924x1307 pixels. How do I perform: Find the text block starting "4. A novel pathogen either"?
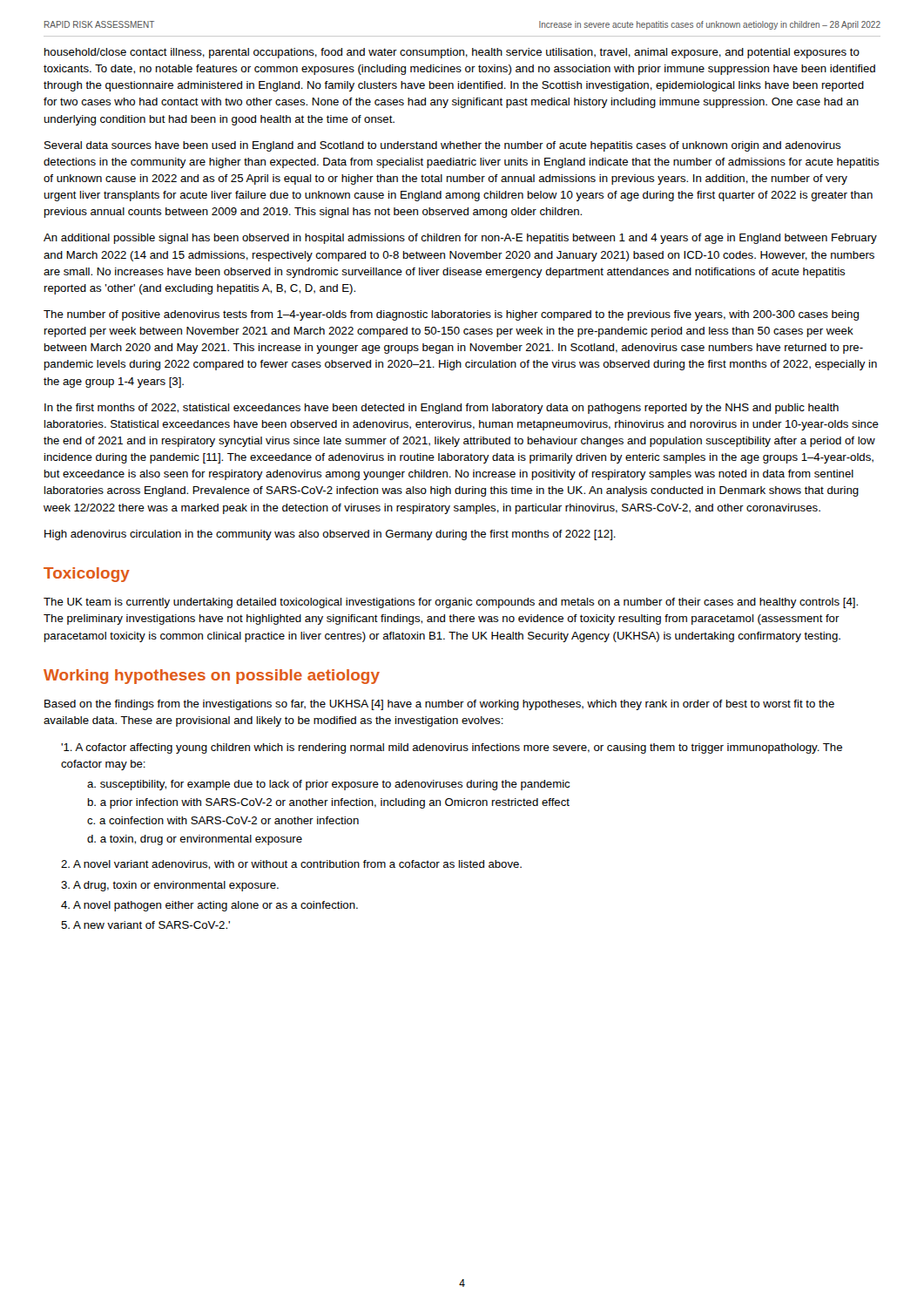coord(210,905)
